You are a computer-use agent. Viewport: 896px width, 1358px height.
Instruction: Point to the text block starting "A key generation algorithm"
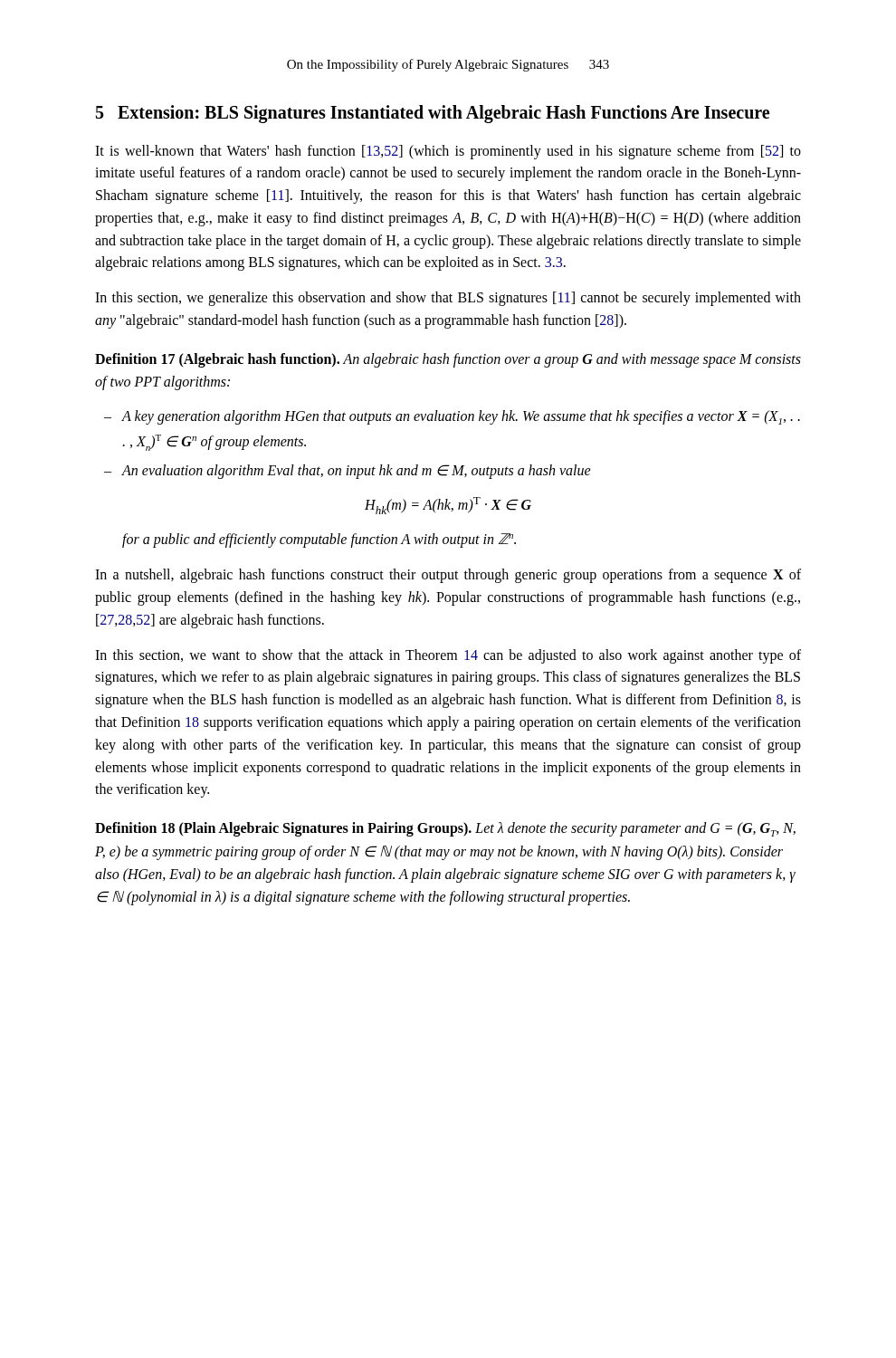pyautogui.click(x=462, y=430)
